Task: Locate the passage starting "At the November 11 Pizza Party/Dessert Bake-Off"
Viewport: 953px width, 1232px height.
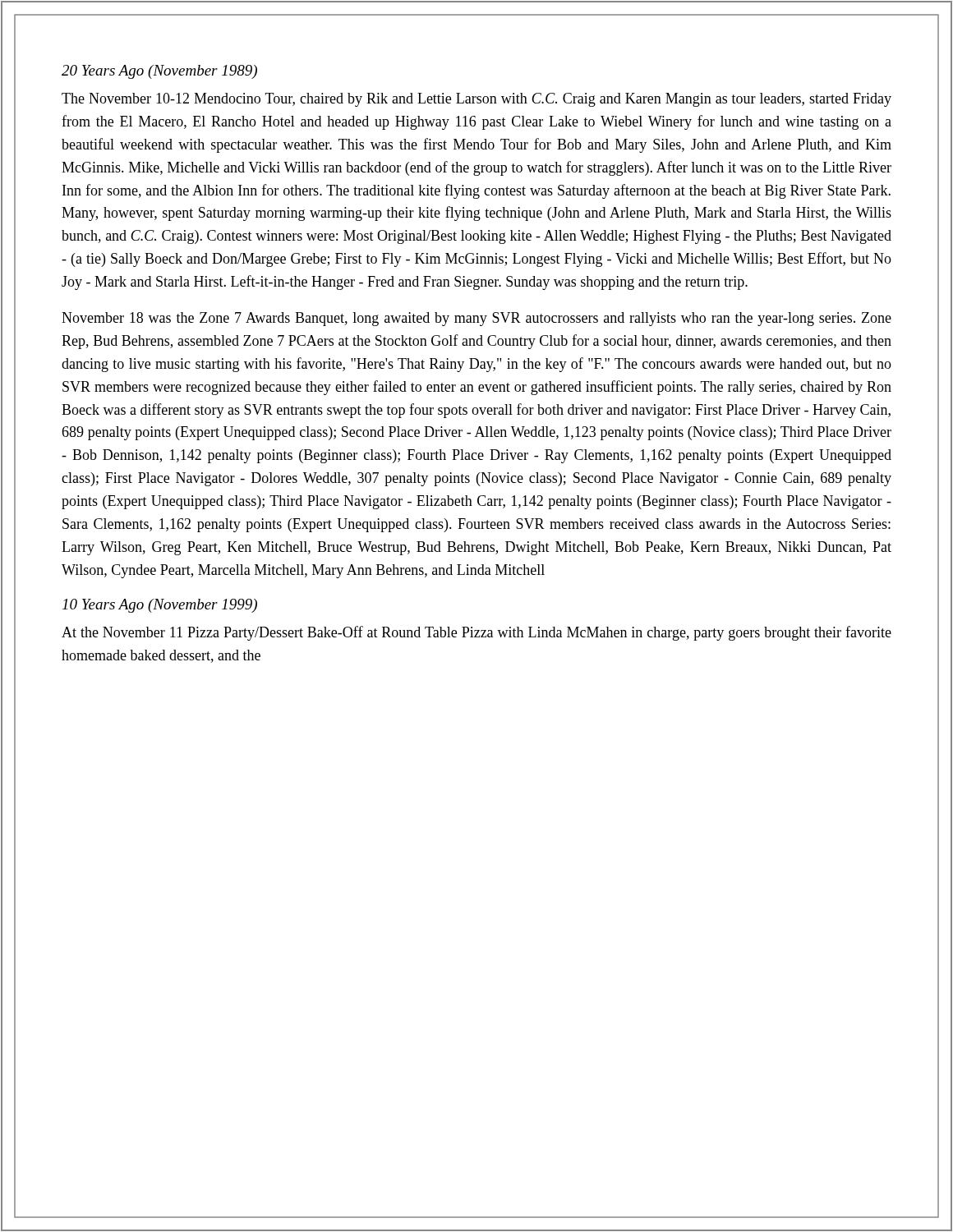Action: click(476, 644)
